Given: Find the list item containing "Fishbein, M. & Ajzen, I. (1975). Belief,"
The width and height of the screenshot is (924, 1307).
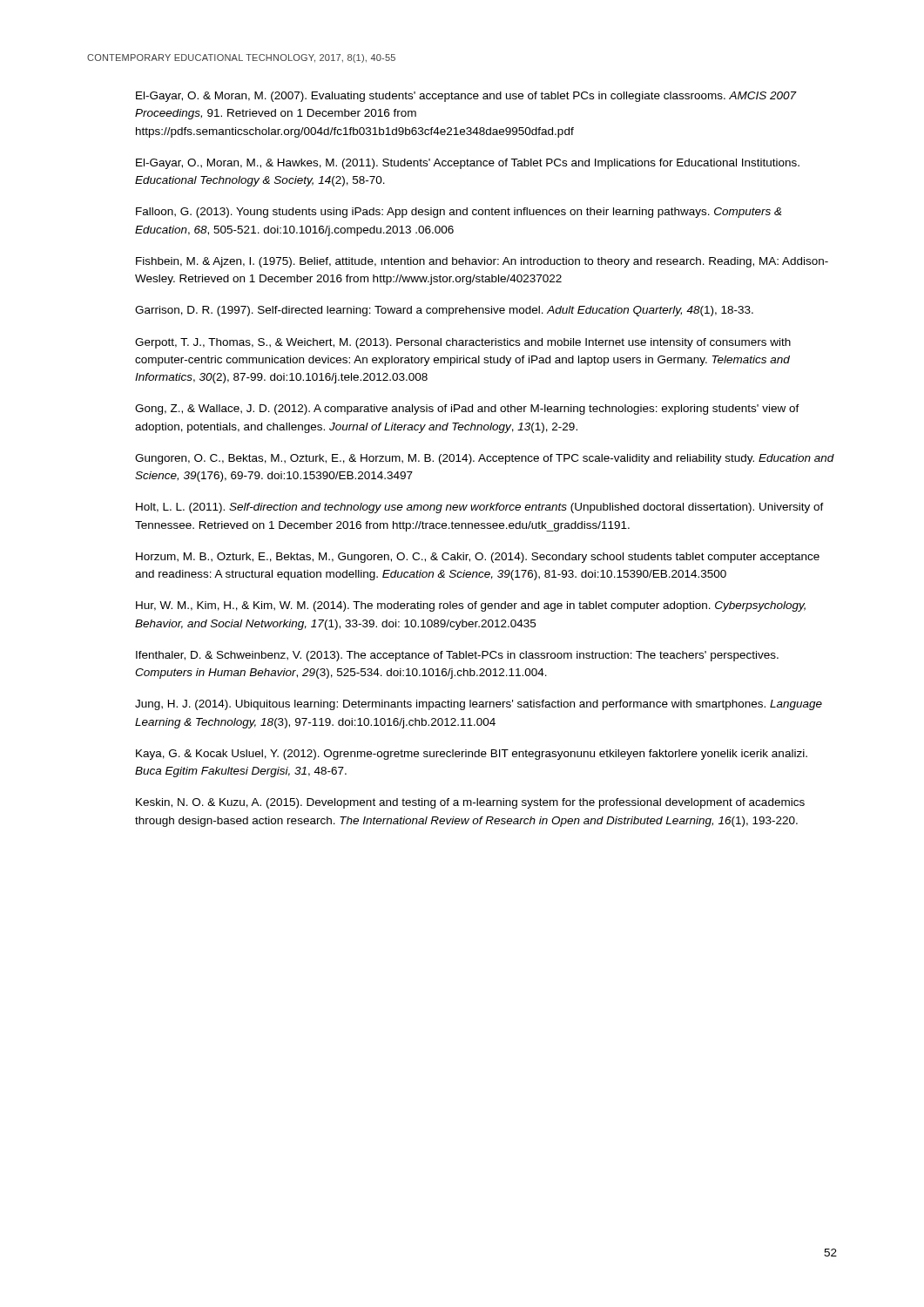Looking at the screenshot, I should click(x=486, y=270).
